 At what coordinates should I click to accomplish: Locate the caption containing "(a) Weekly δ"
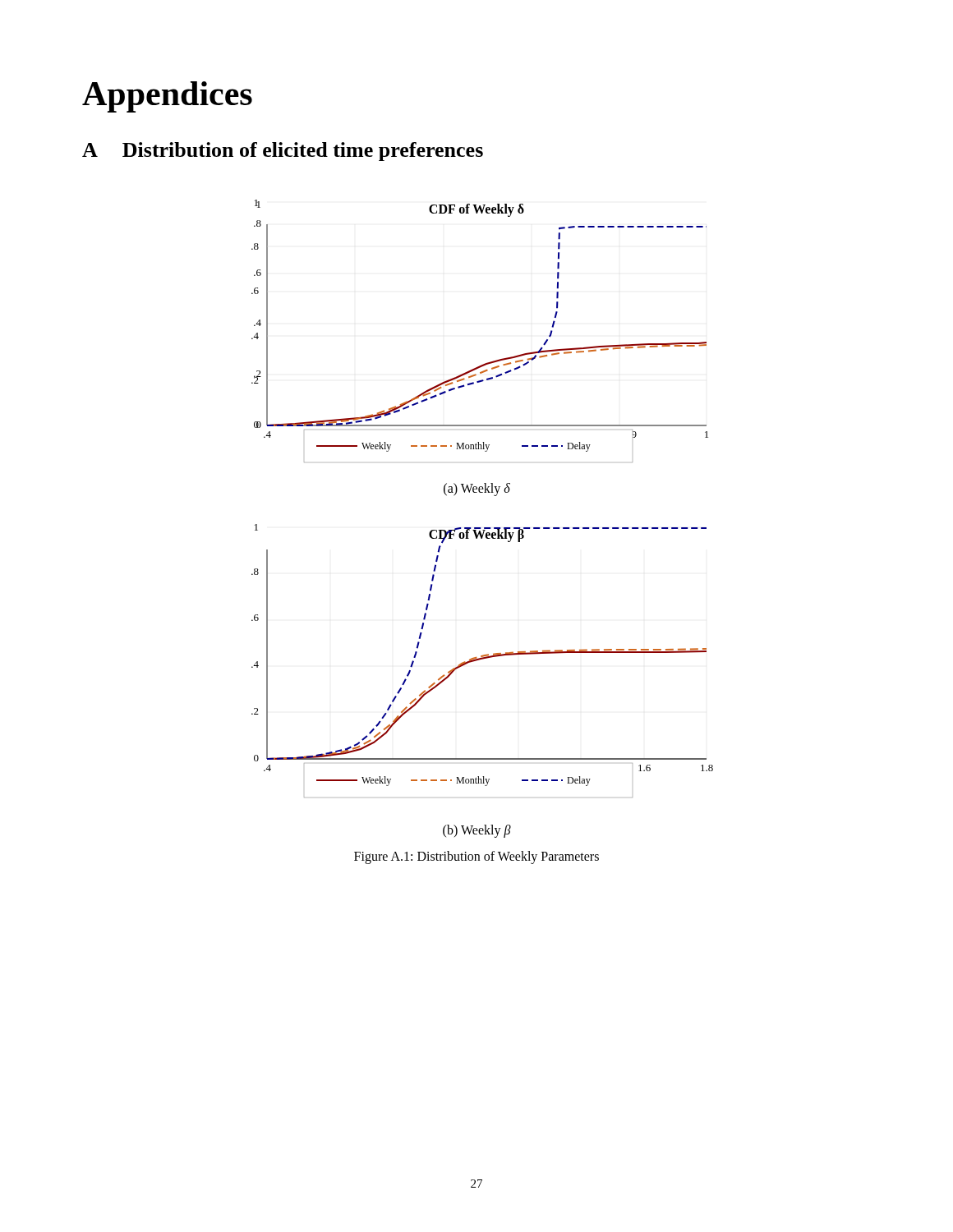[x=476, y=488]
